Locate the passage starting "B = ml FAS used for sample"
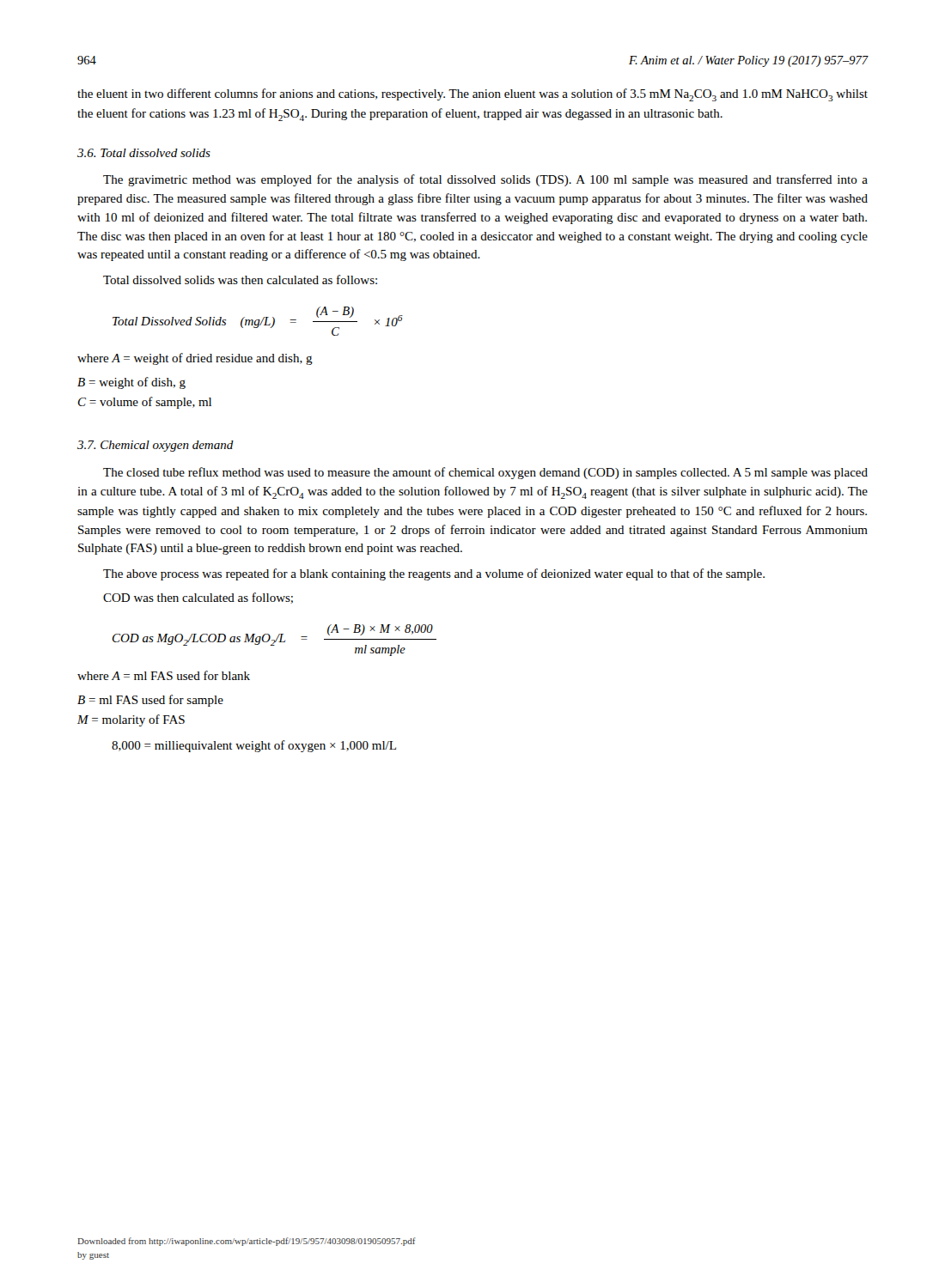Screen dimensions: 1288x945 [x=150, y=701]
